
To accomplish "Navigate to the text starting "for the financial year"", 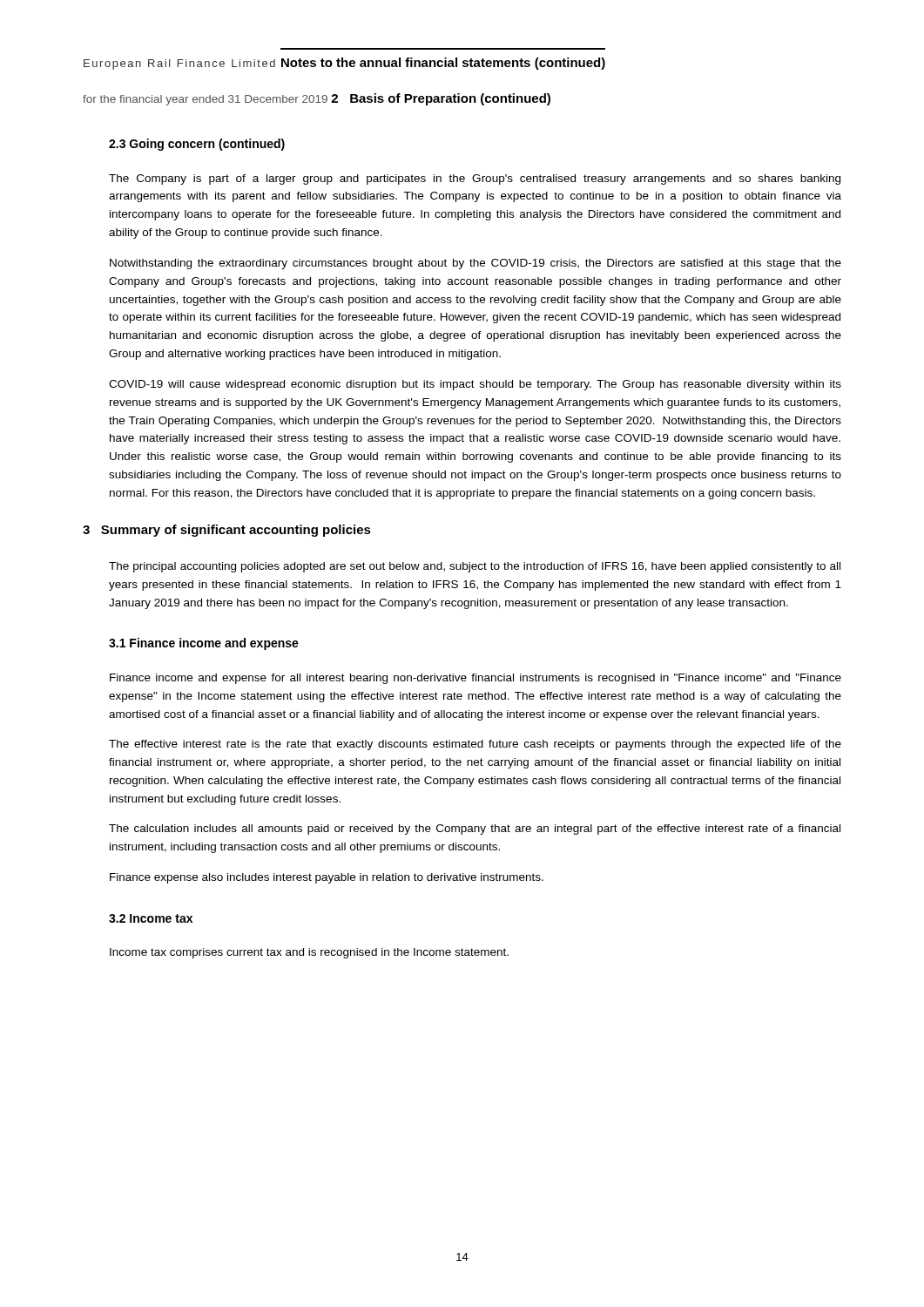I will 205,99.
